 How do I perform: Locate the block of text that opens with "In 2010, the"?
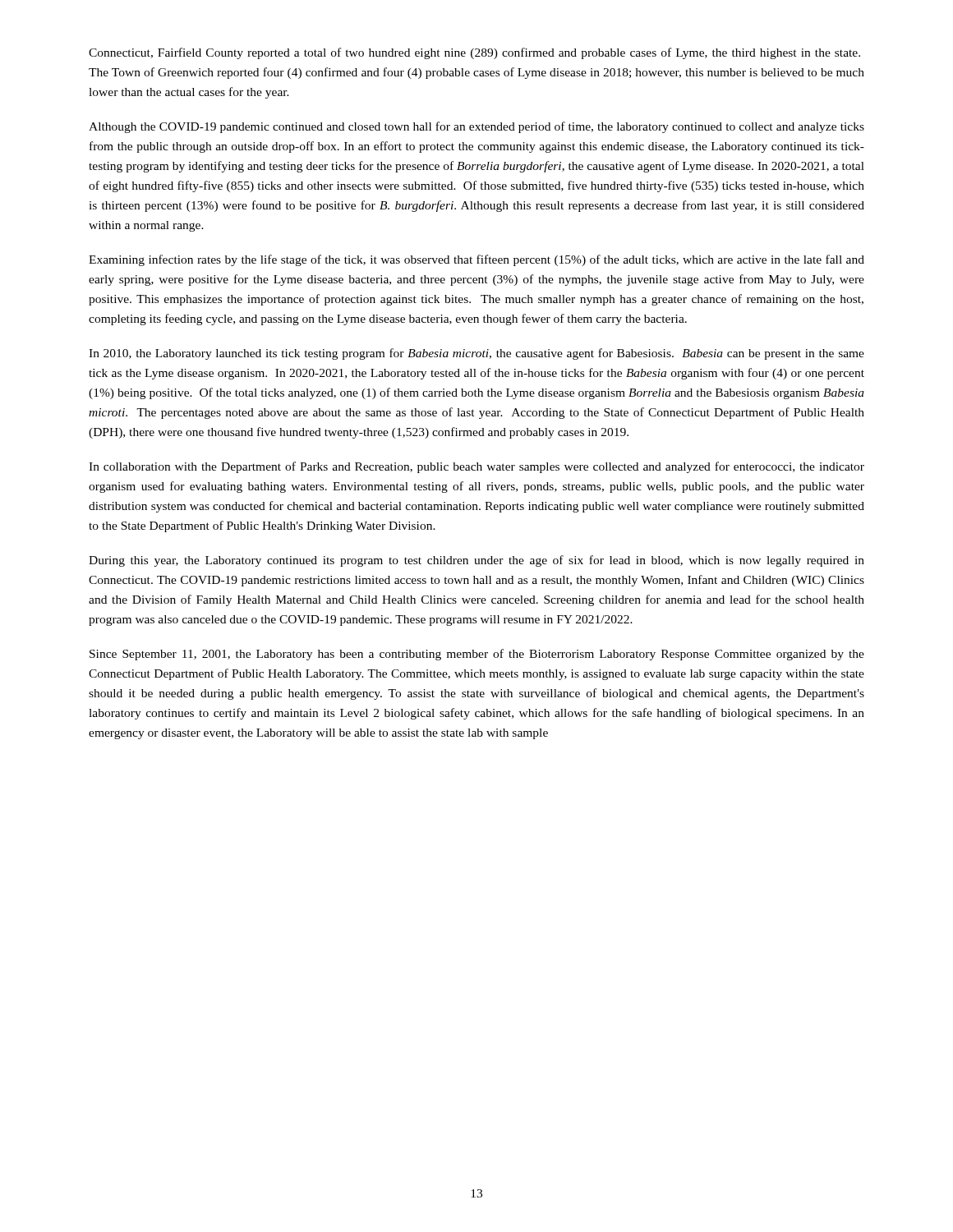pos(476,392)
